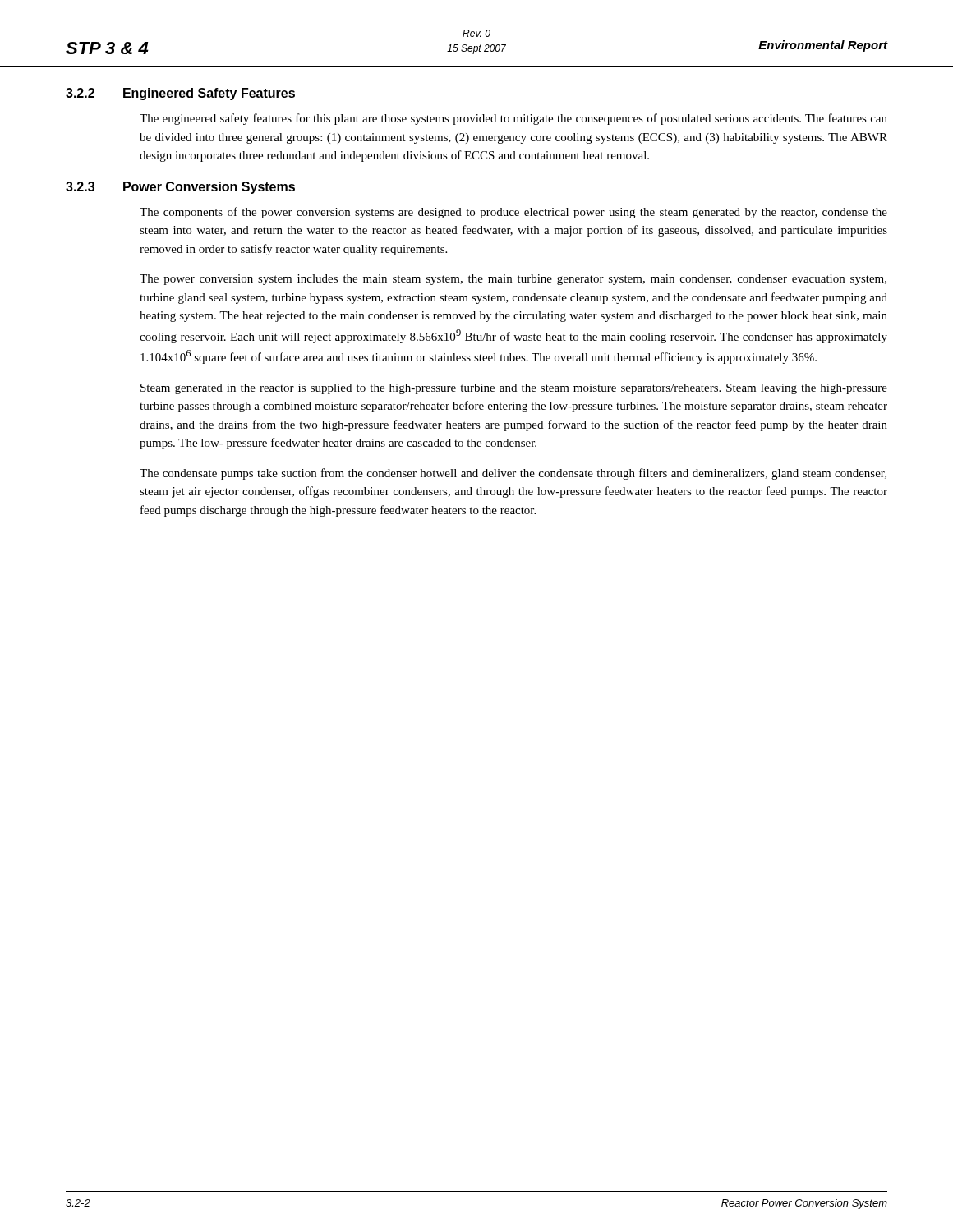
Task: Select the text block starting "The condensate pumps take"
Action: click(x=513, y=491)
